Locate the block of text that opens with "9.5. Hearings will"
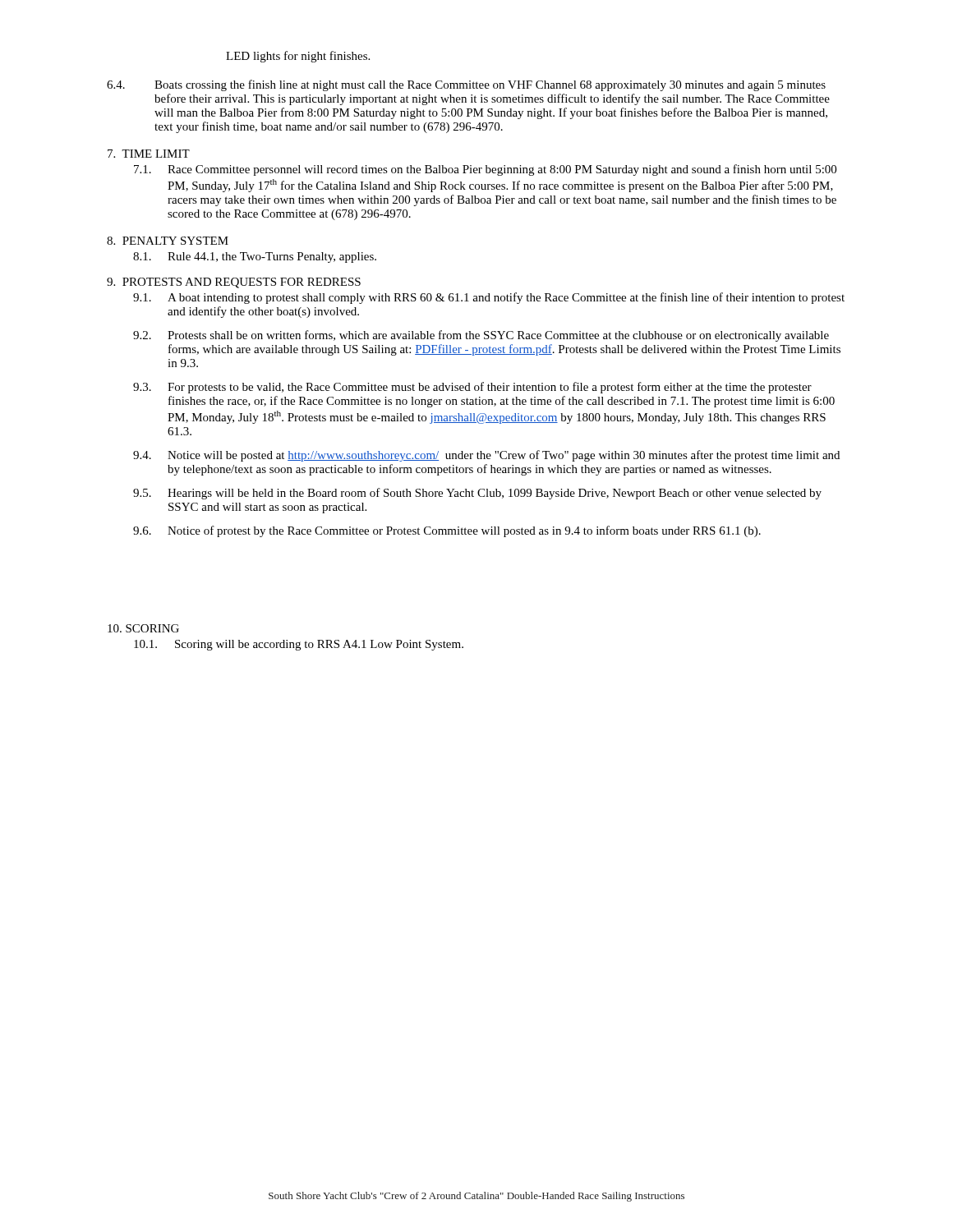This screenshot has width=953, height=1232. click(x=490, y=500)
